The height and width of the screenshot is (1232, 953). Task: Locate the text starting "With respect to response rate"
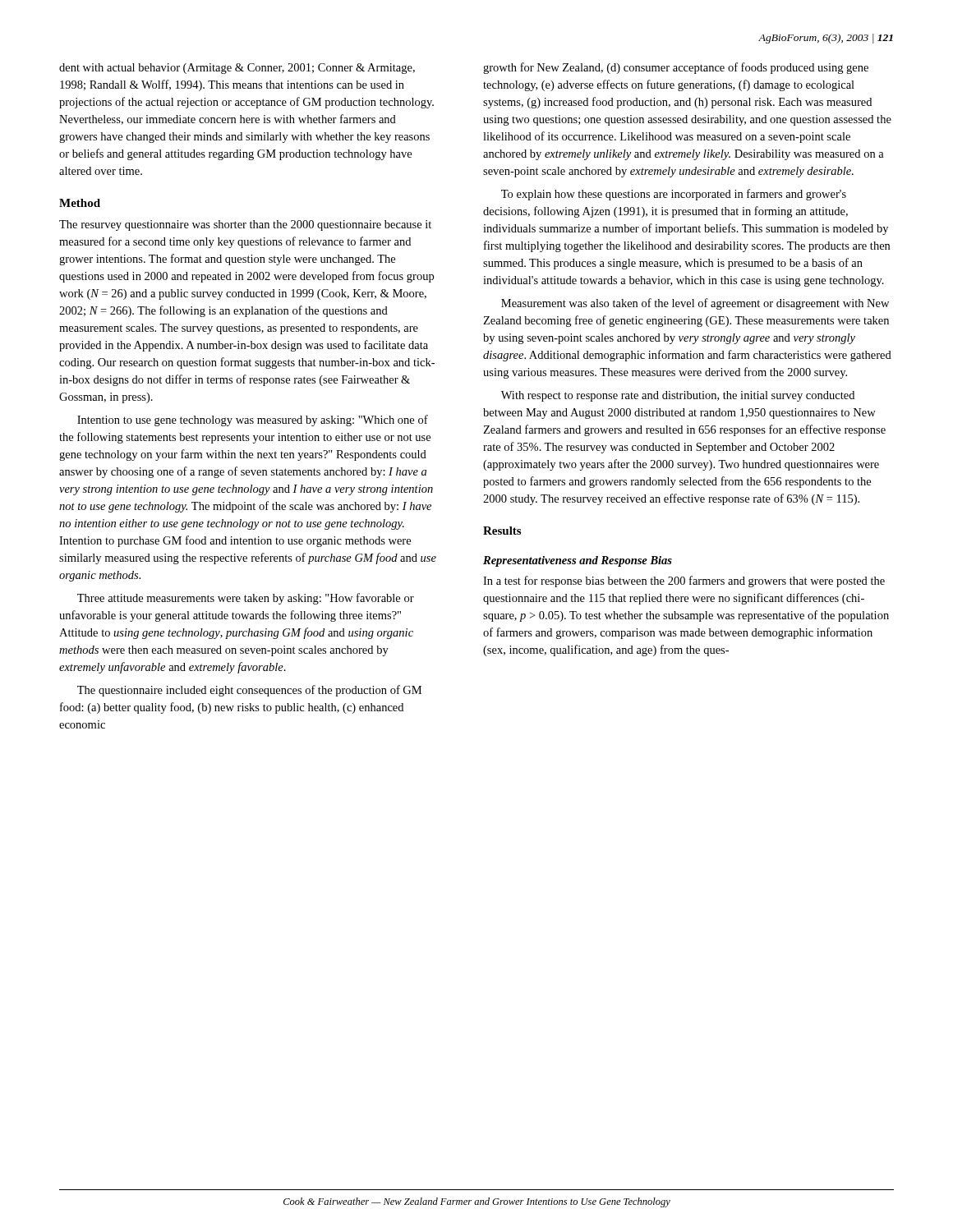(688, 448)
